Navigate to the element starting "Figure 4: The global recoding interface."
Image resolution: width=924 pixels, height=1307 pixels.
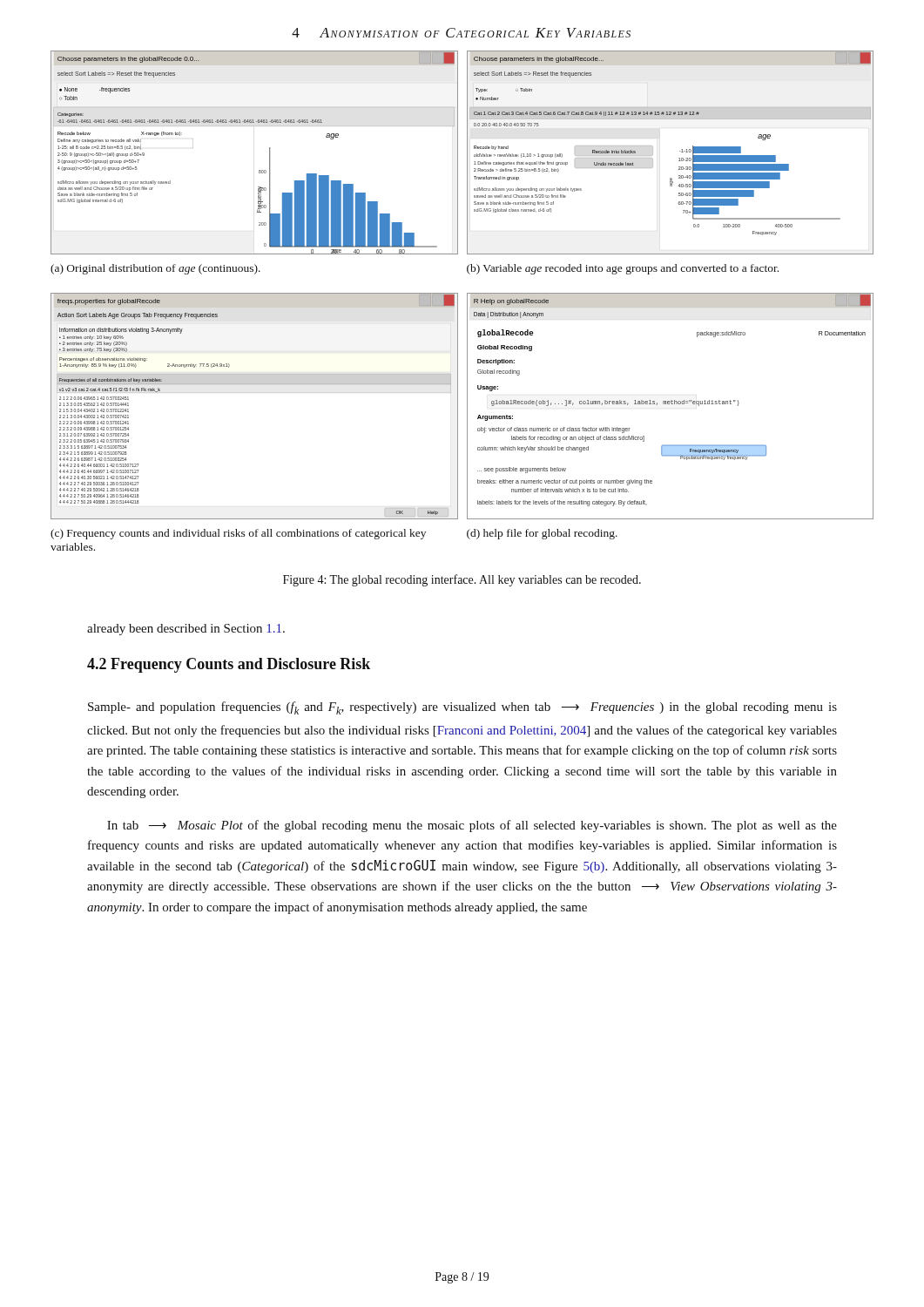pos(462,580)
